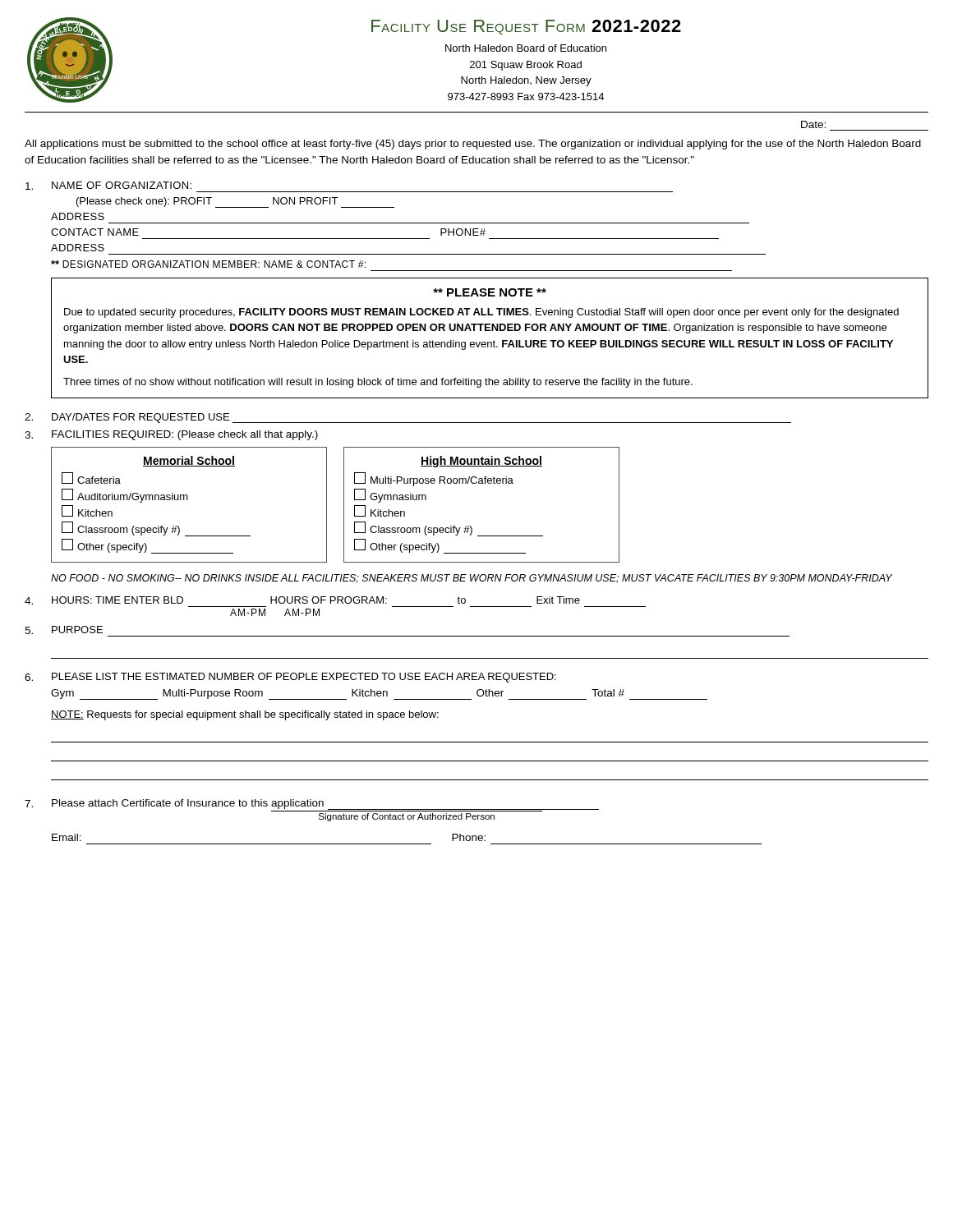Locate the text block starting "Facility Use Request Form"
The image size is (953, 1232).
(526, 60)
